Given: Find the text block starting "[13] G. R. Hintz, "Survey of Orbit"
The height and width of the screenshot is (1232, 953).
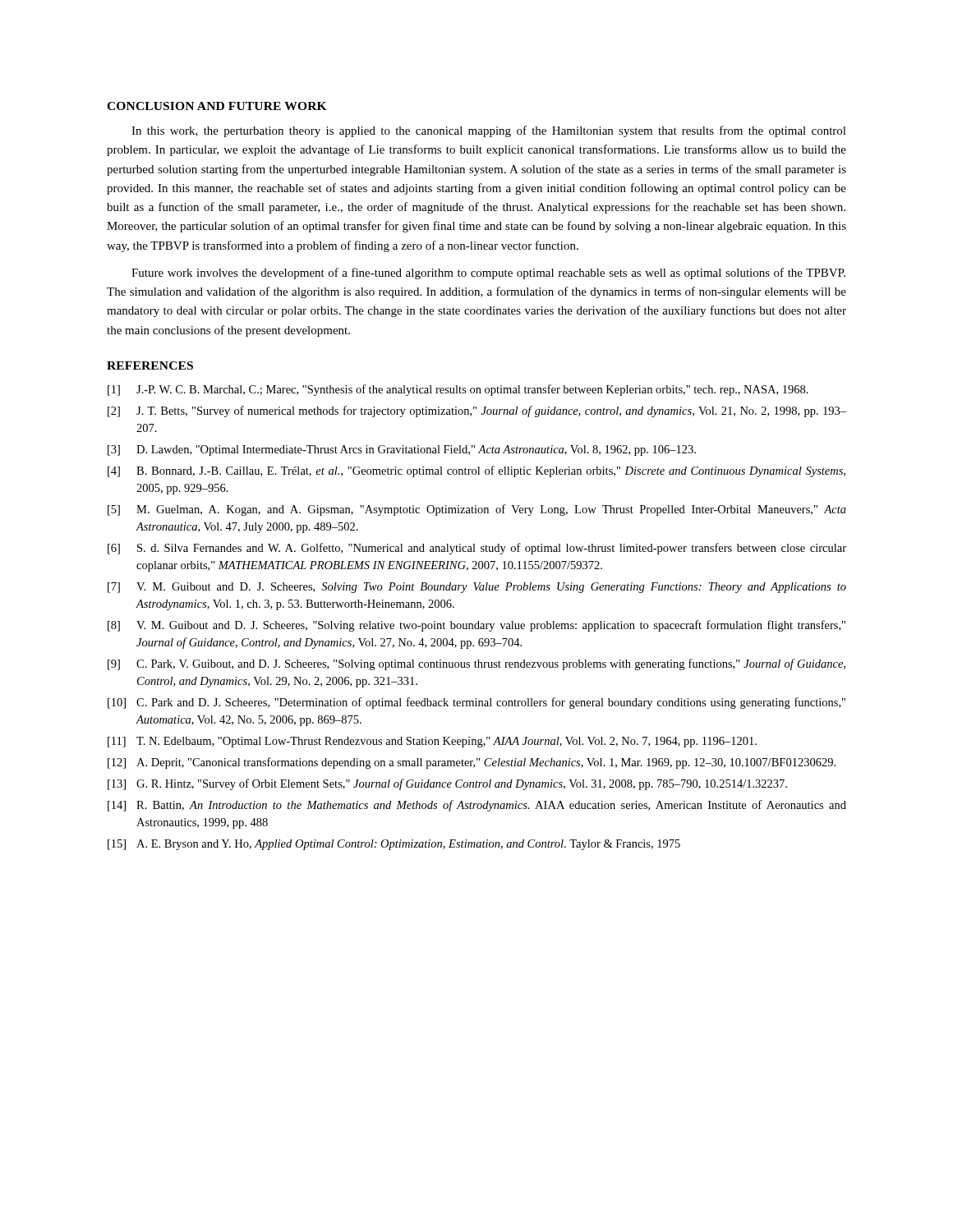Looking at the screenshot, I should (476, 784).
